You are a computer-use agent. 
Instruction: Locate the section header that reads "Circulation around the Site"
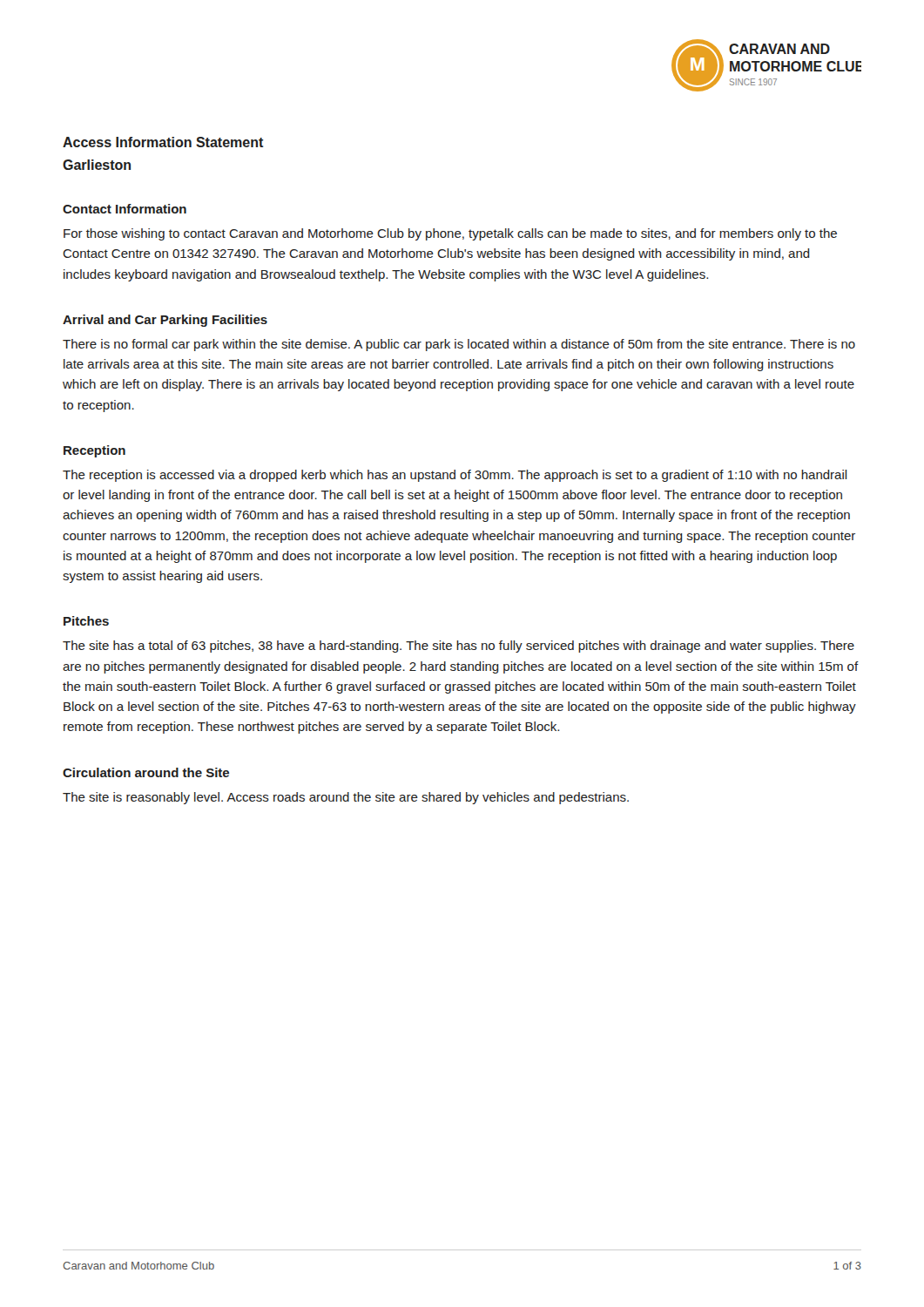[x=146, y=772]
